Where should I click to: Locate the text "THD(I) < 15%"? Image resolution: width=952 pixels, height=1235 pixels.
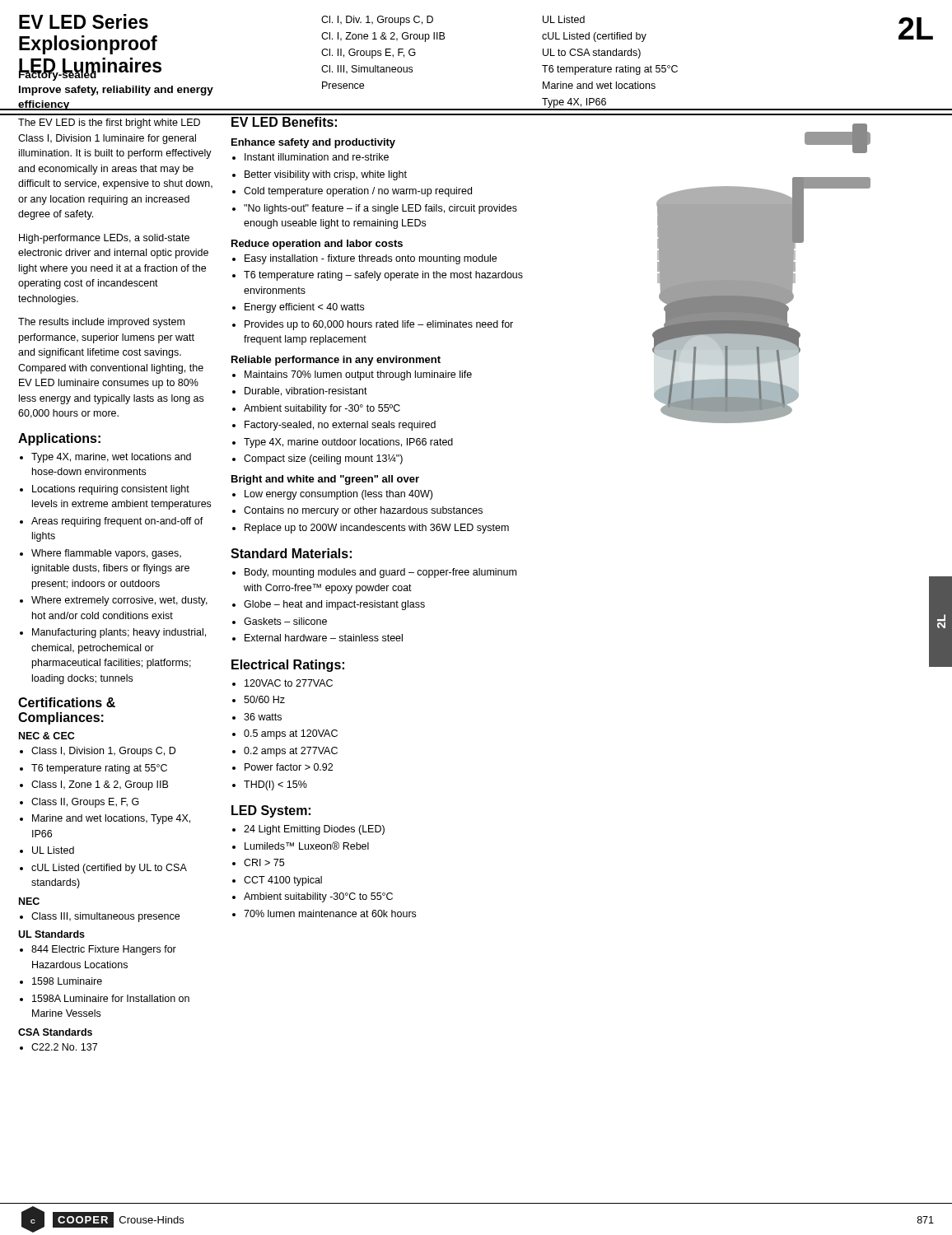click(x=270, y=785)
